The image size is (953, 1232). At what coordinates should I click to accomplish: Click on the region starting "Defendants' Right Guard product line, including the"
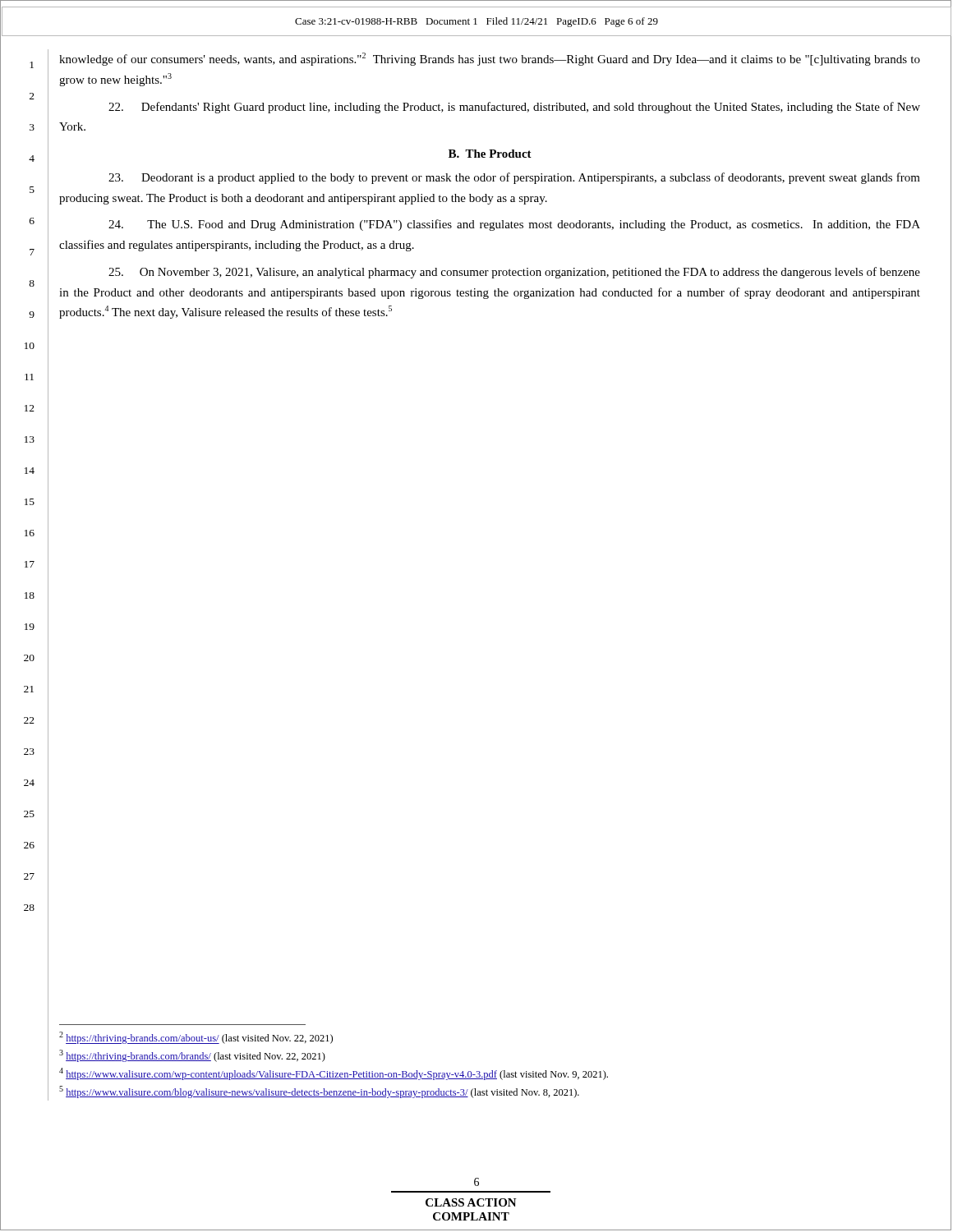pyautogui.click(x=490, y=117)
